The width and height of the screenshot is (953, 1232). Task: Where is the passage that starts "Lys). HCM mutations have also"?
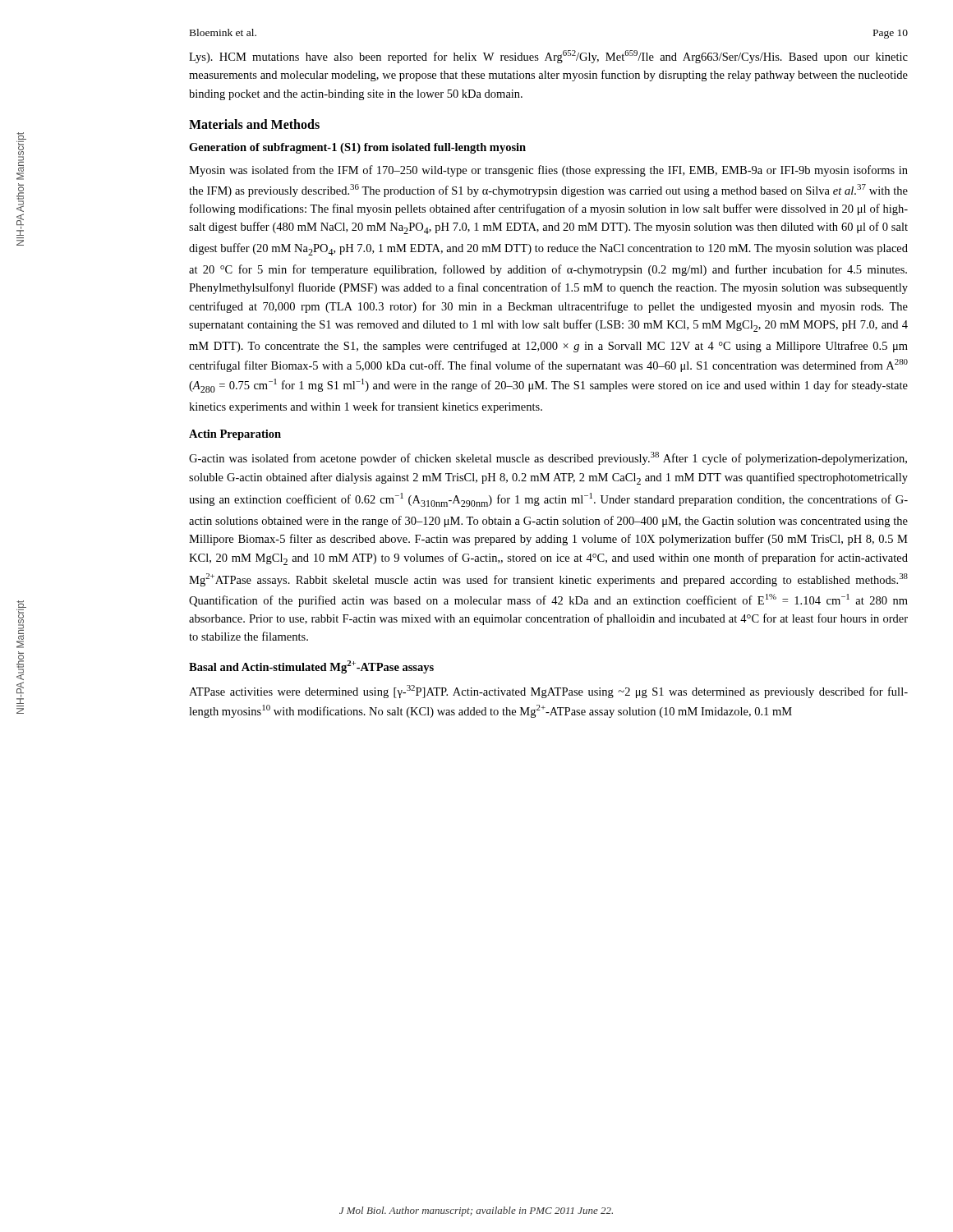(548, 74)
